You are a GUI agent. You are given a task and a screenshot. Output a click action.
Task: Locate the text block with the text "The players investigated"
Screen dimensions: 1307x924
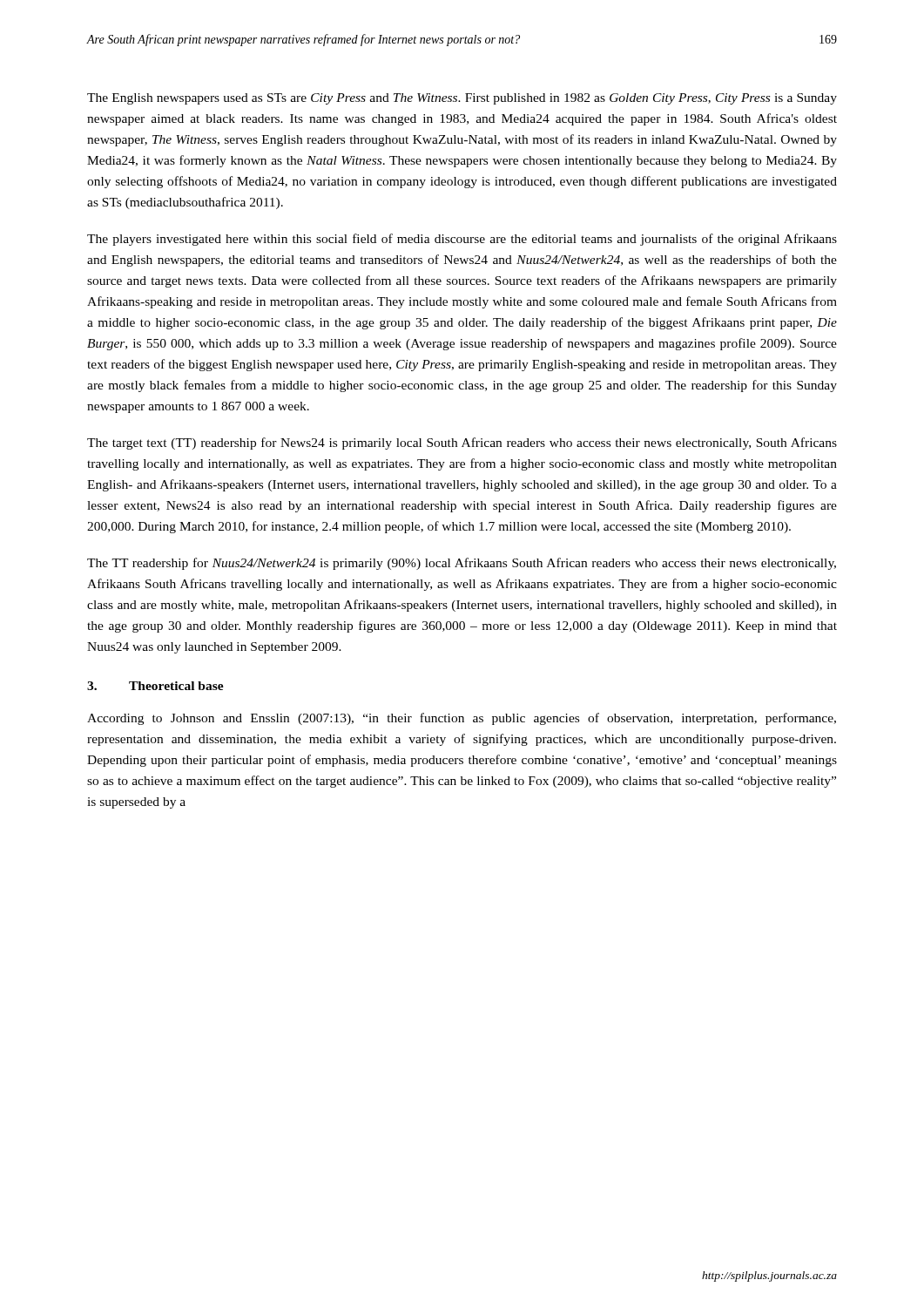(462, 322)
